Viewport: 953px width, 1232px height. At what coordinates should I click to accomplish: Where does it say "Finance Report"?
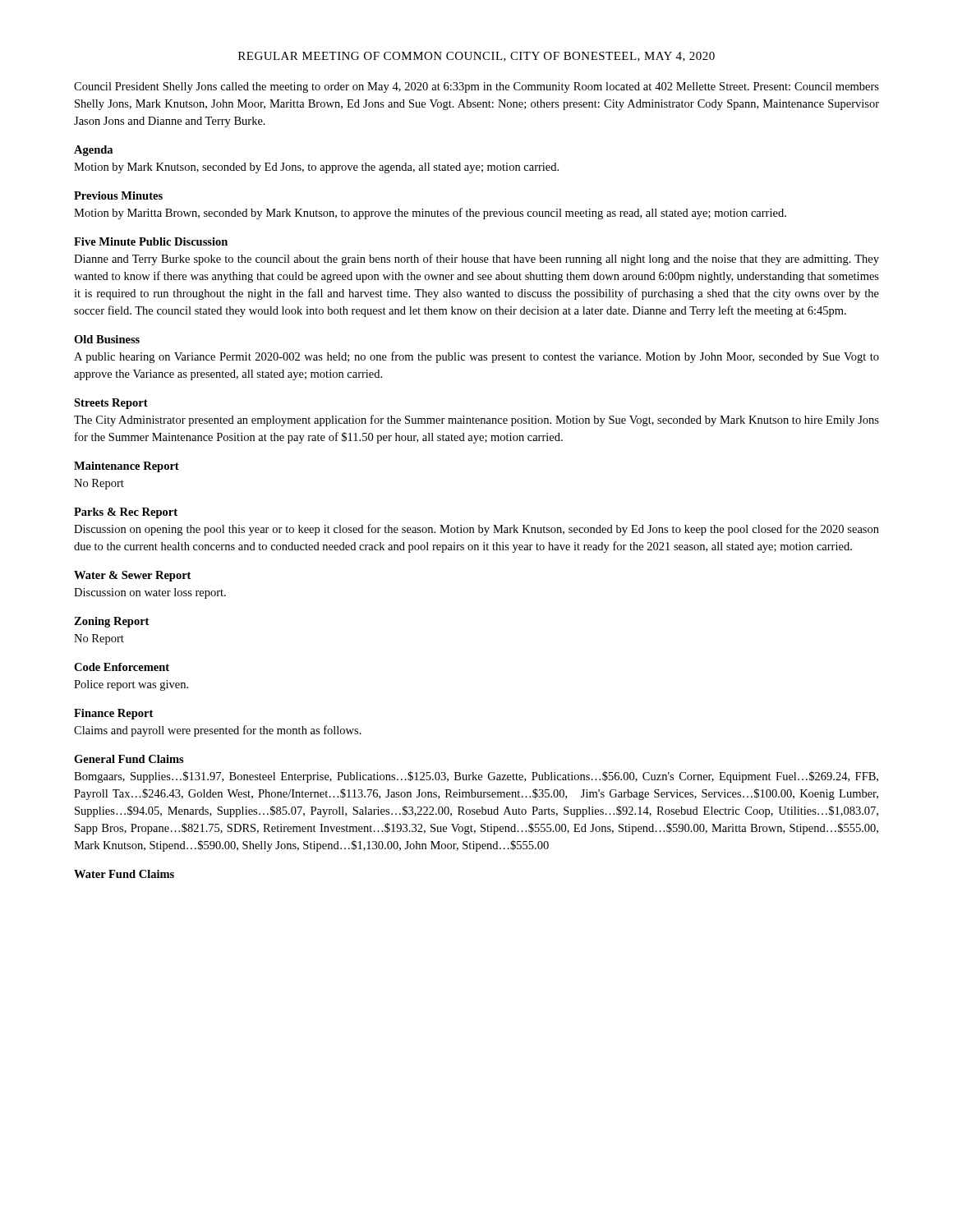click(114, 713)
